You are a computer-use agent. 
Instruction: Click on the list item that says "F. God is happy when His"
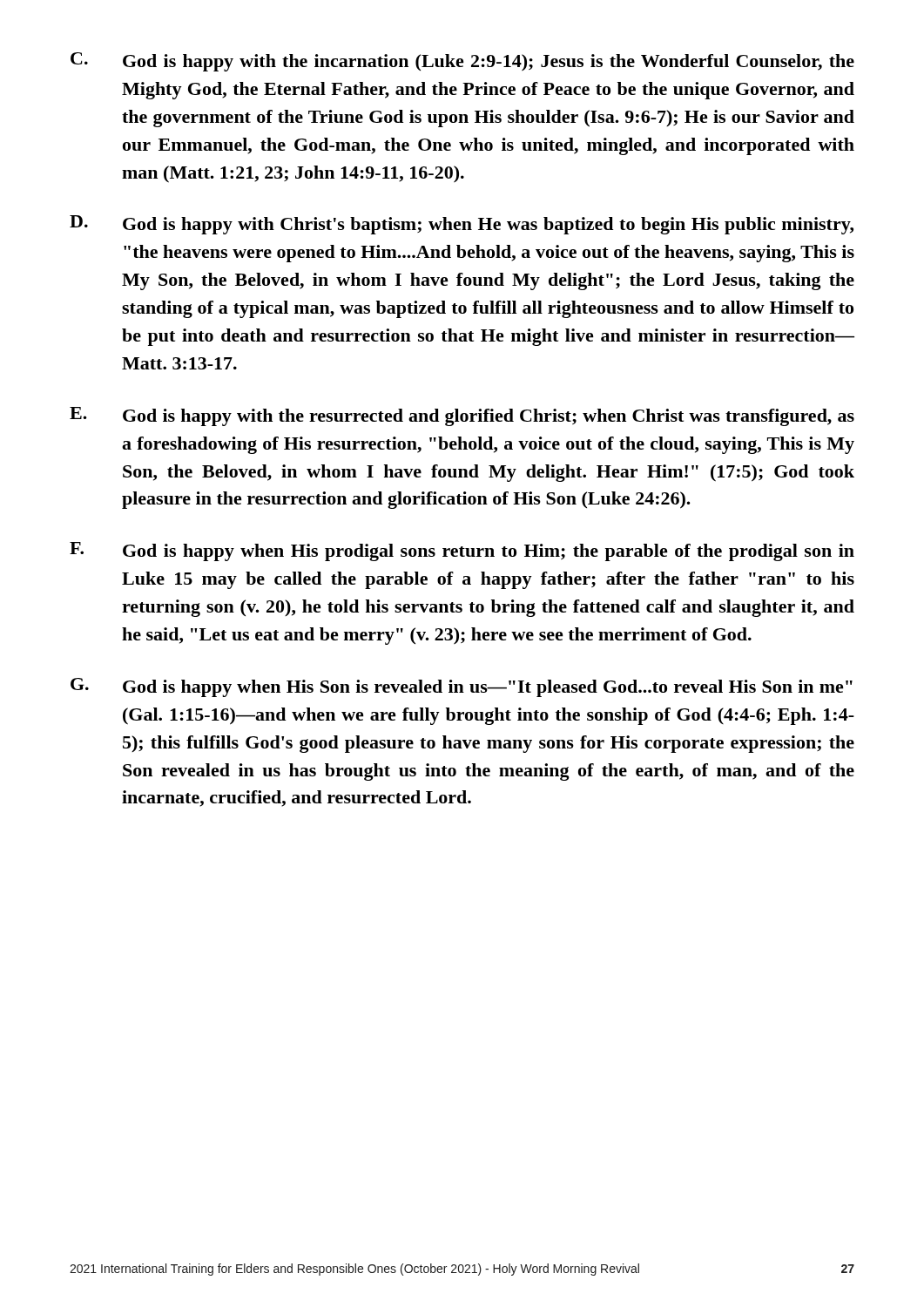tap(462, 593)
